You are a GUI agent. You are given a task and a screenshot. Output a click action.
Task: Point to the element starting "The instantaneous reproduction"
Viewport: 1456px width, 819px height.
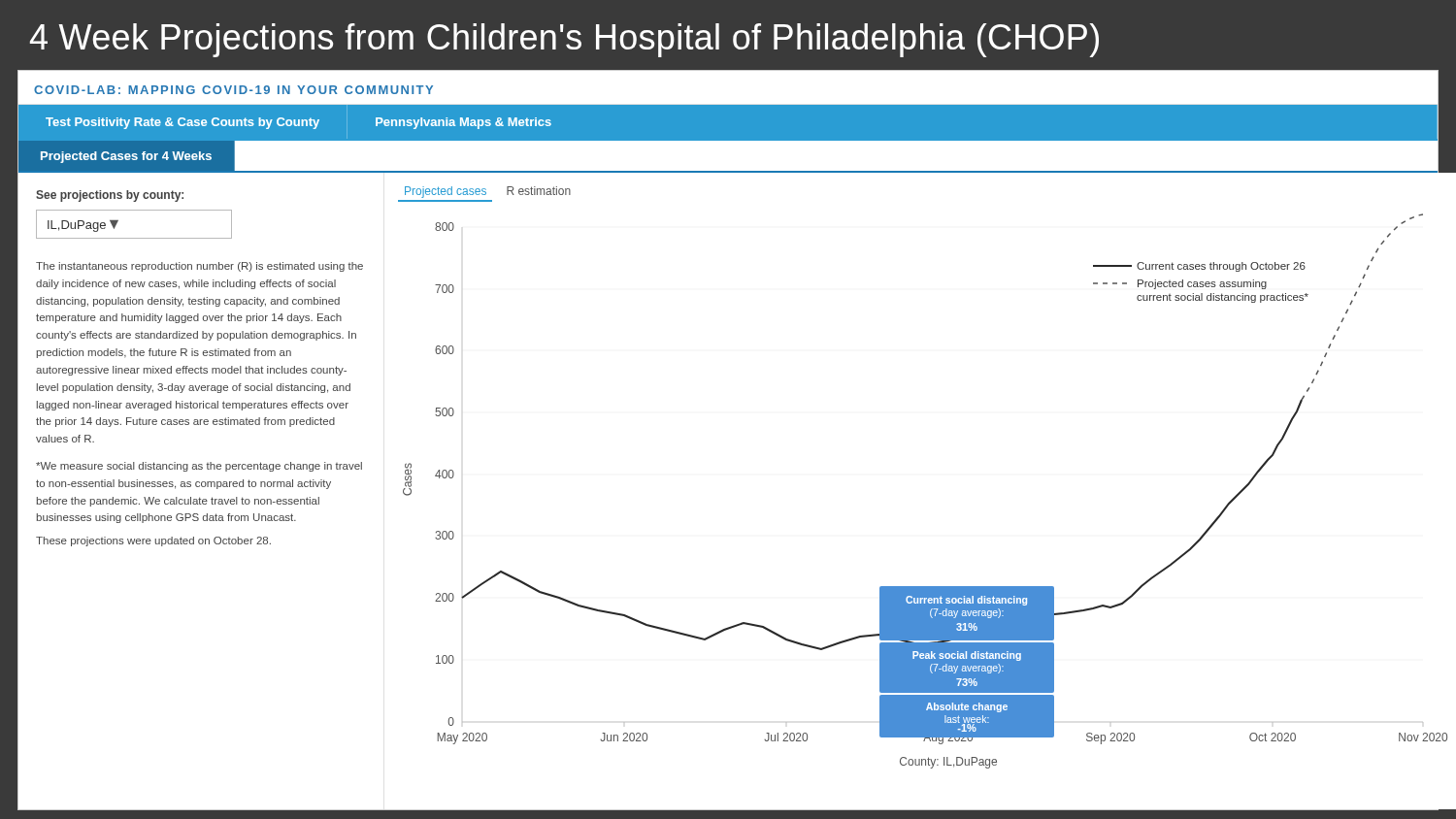pyautogui.click(x=200, y=352)
